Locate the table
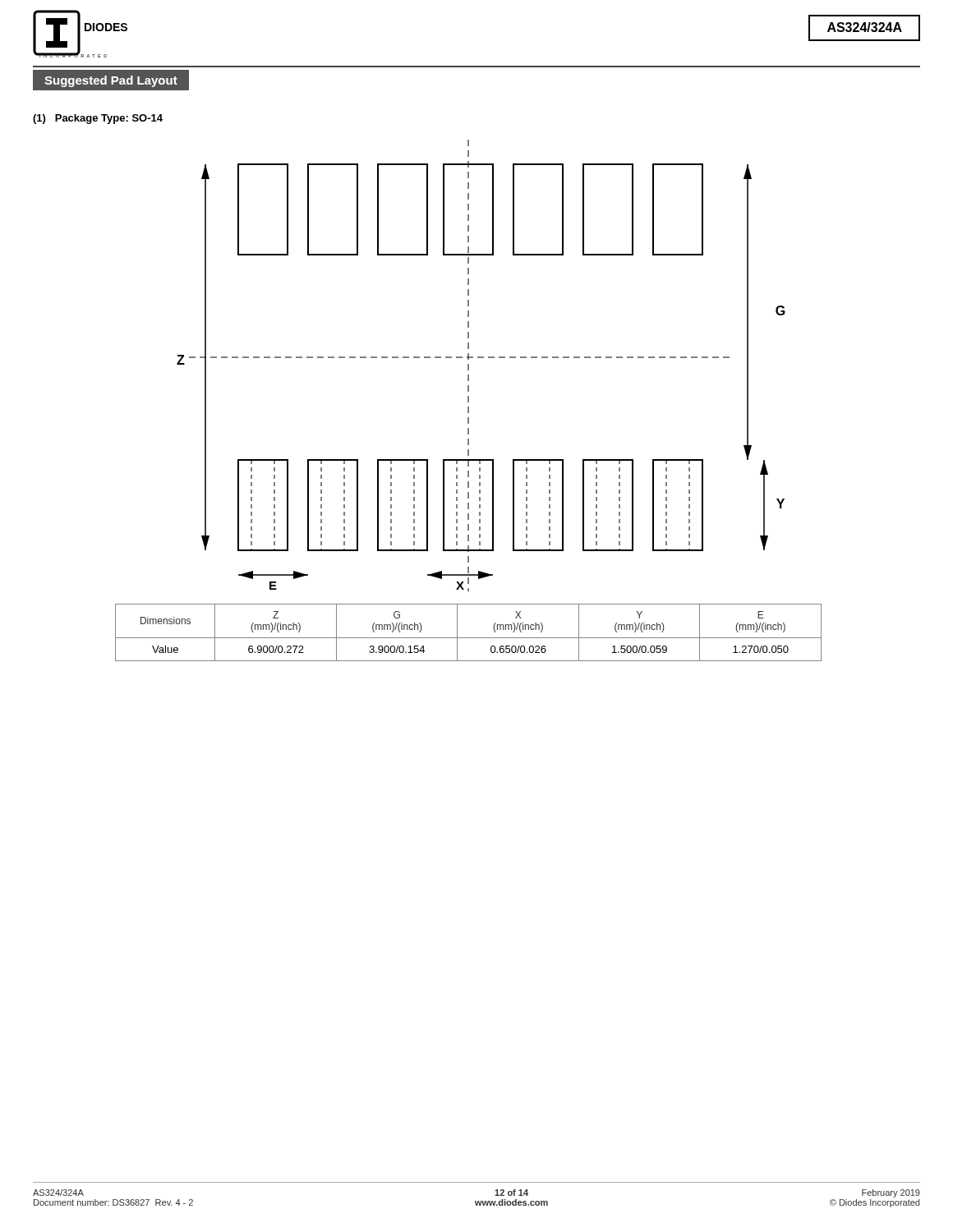This screenshot has height=1232, width=953. coord(468,632)
